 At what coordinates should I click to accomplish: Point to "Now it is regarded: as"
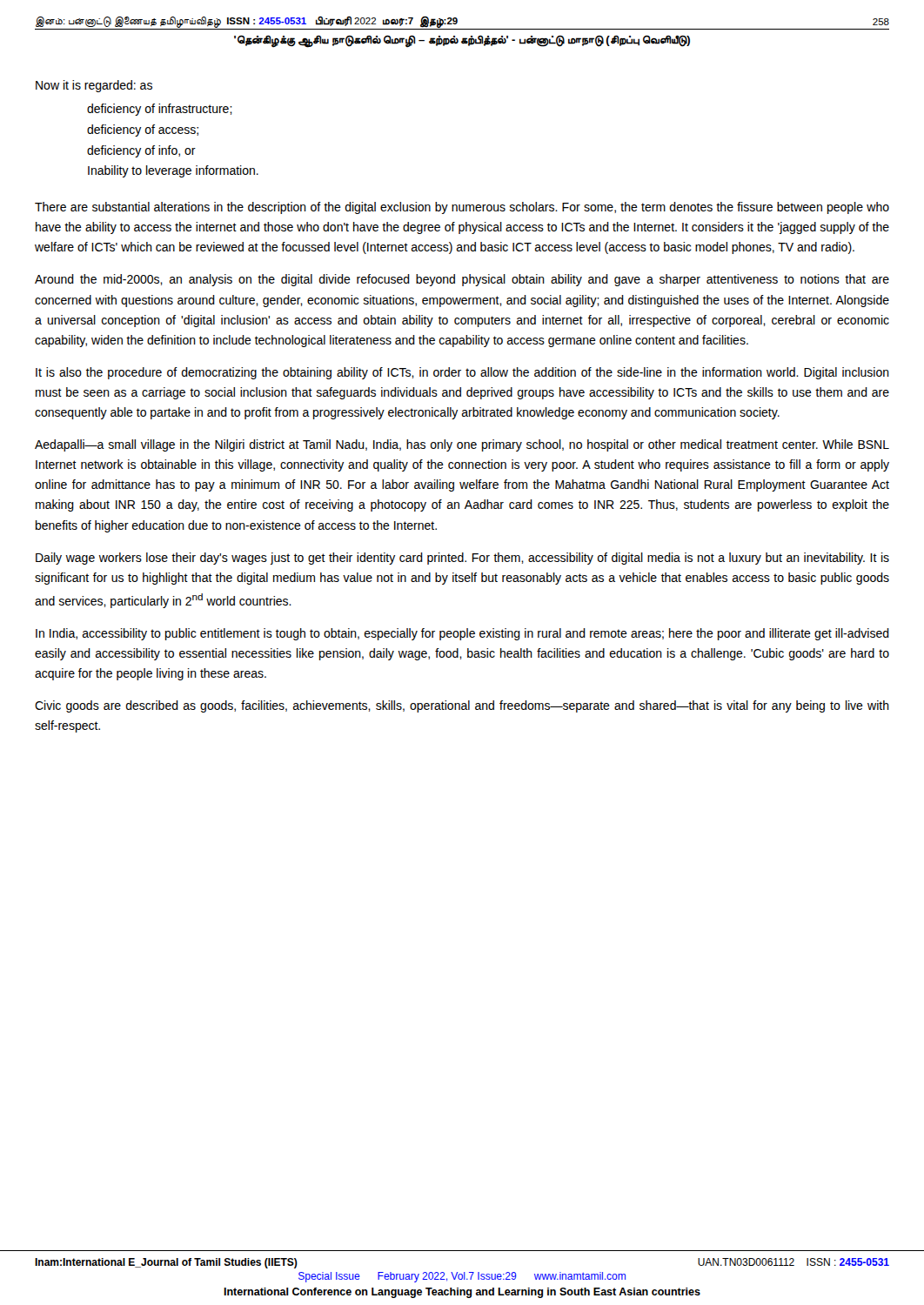(x=94, y=85)
